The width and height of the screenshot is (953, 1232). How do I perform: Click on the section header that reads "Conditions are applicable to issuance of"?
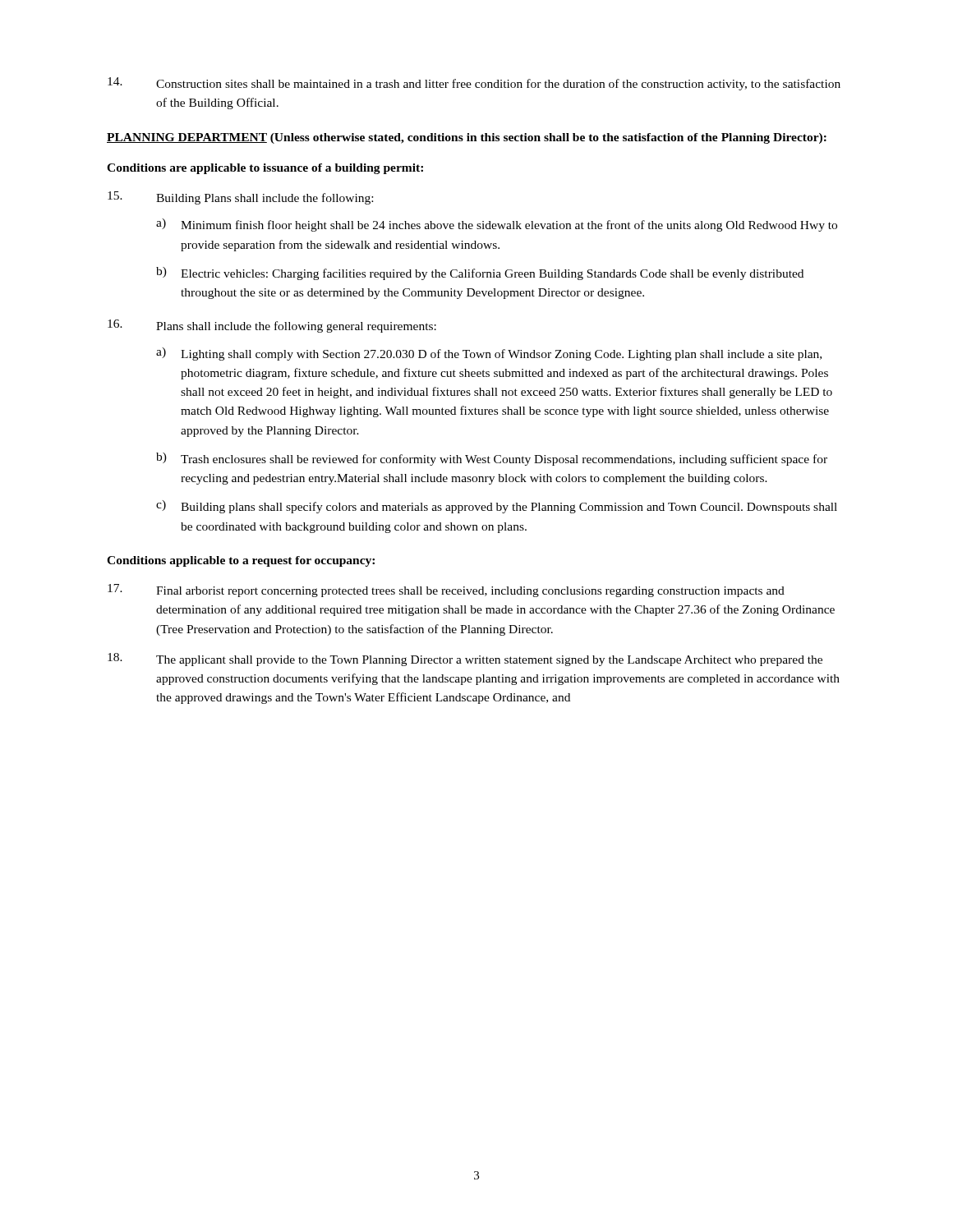click(266, 167)
